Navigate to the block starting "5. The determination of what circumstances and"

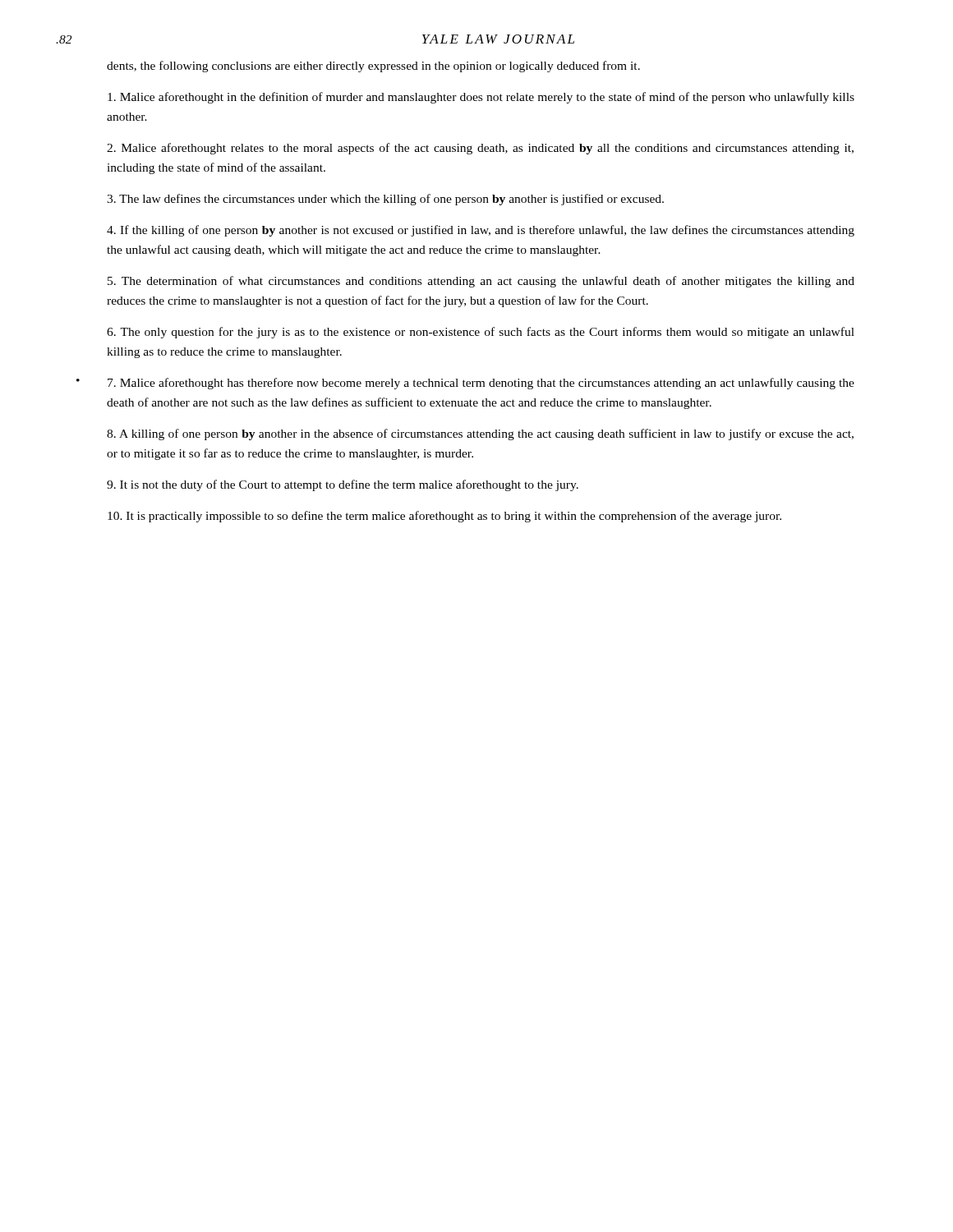tap(481, 290)
